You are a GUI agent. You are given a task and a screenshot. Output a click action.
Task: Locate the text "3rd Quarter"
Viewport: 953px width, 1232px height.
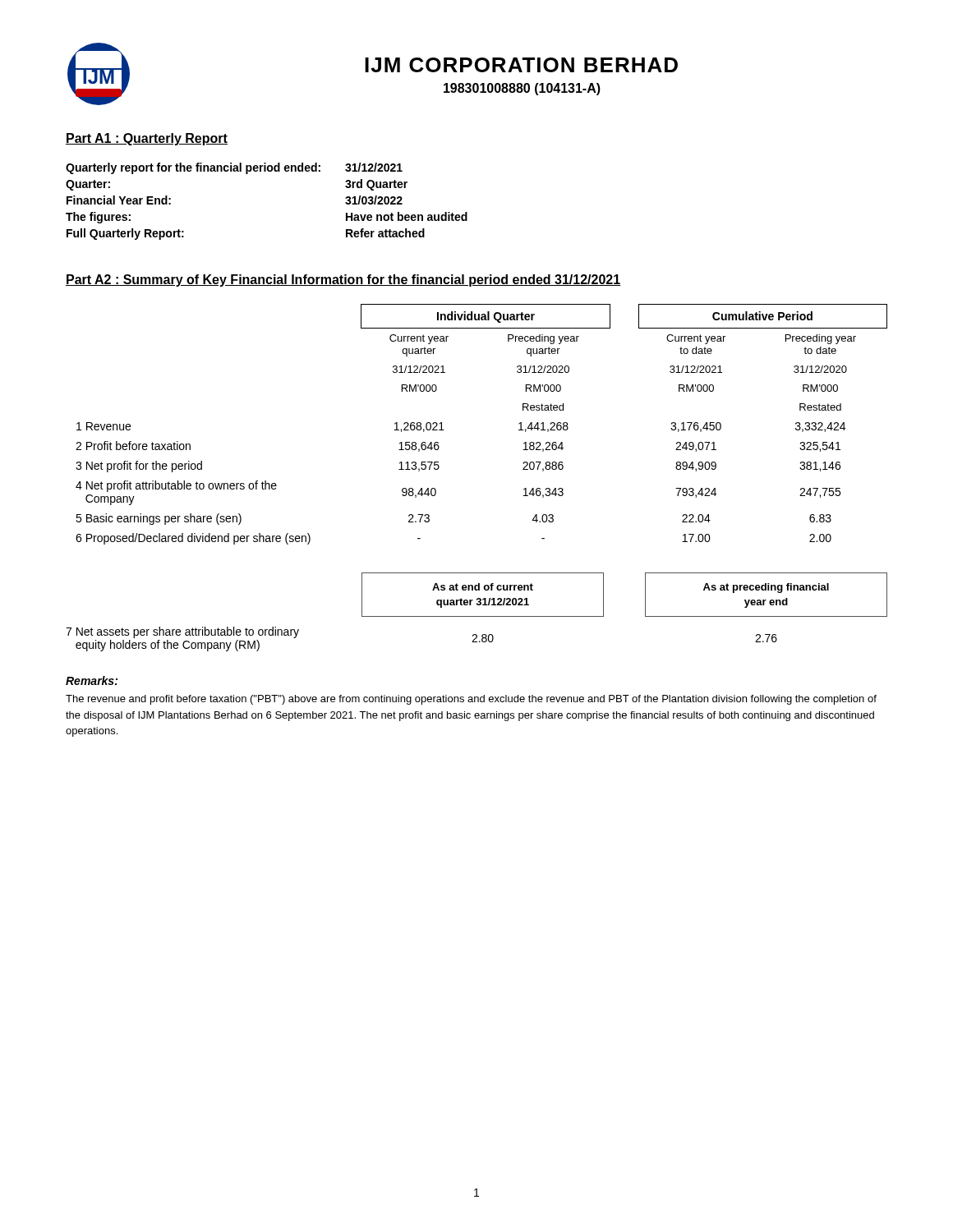[376, 184]
